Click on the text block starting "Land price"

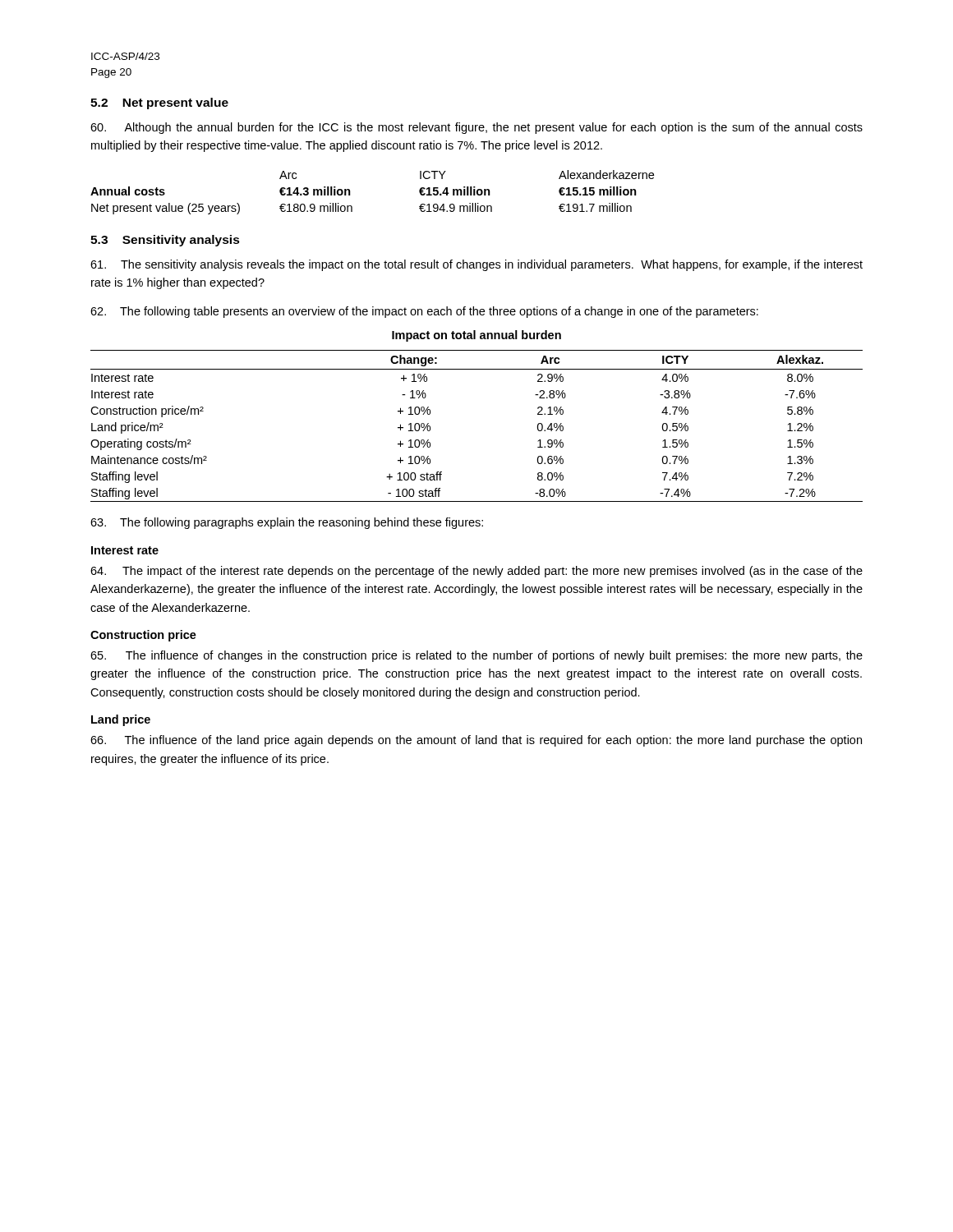[120, 720]
